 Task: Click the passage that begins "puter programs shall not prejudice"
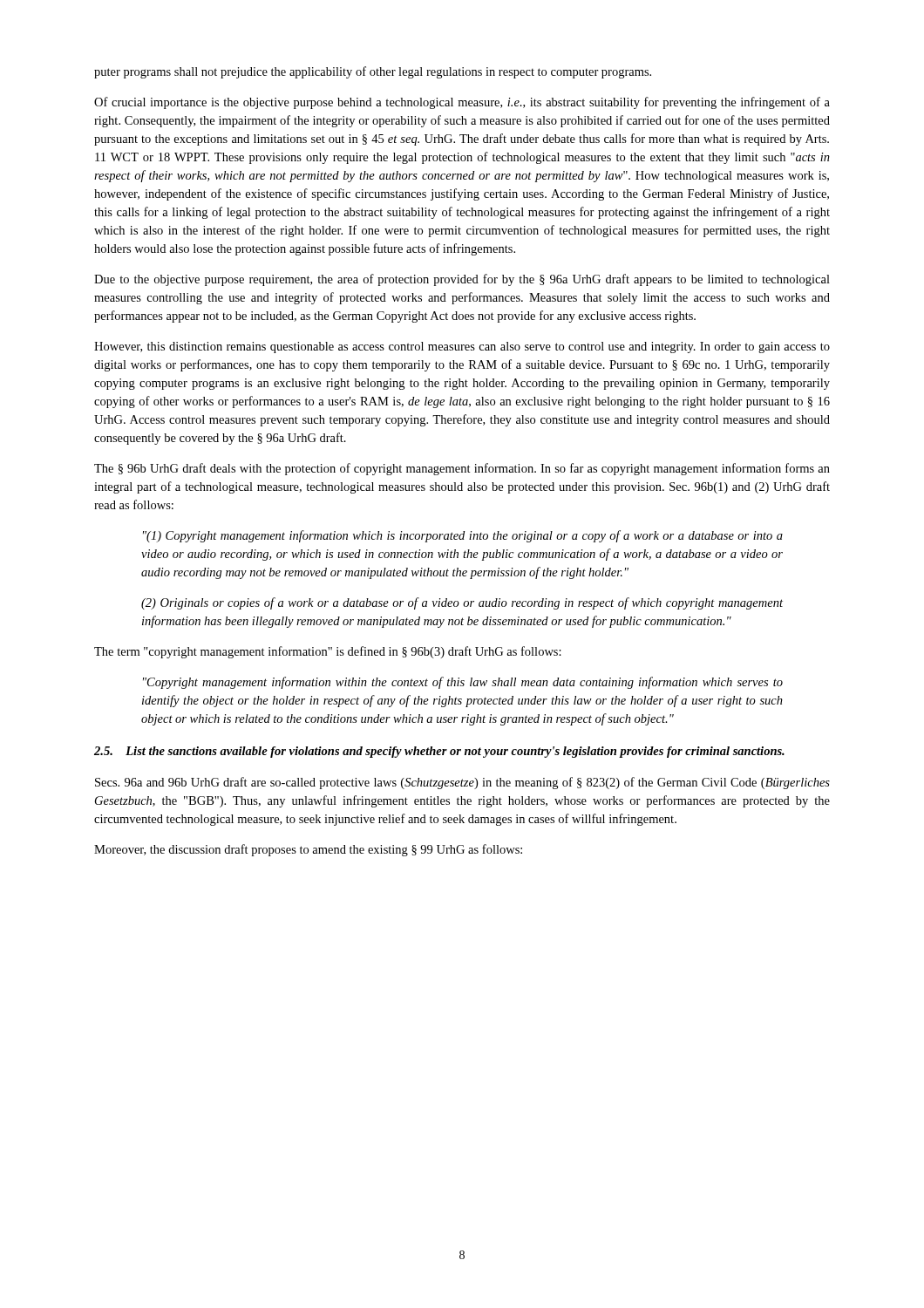[x=373, y=71]
